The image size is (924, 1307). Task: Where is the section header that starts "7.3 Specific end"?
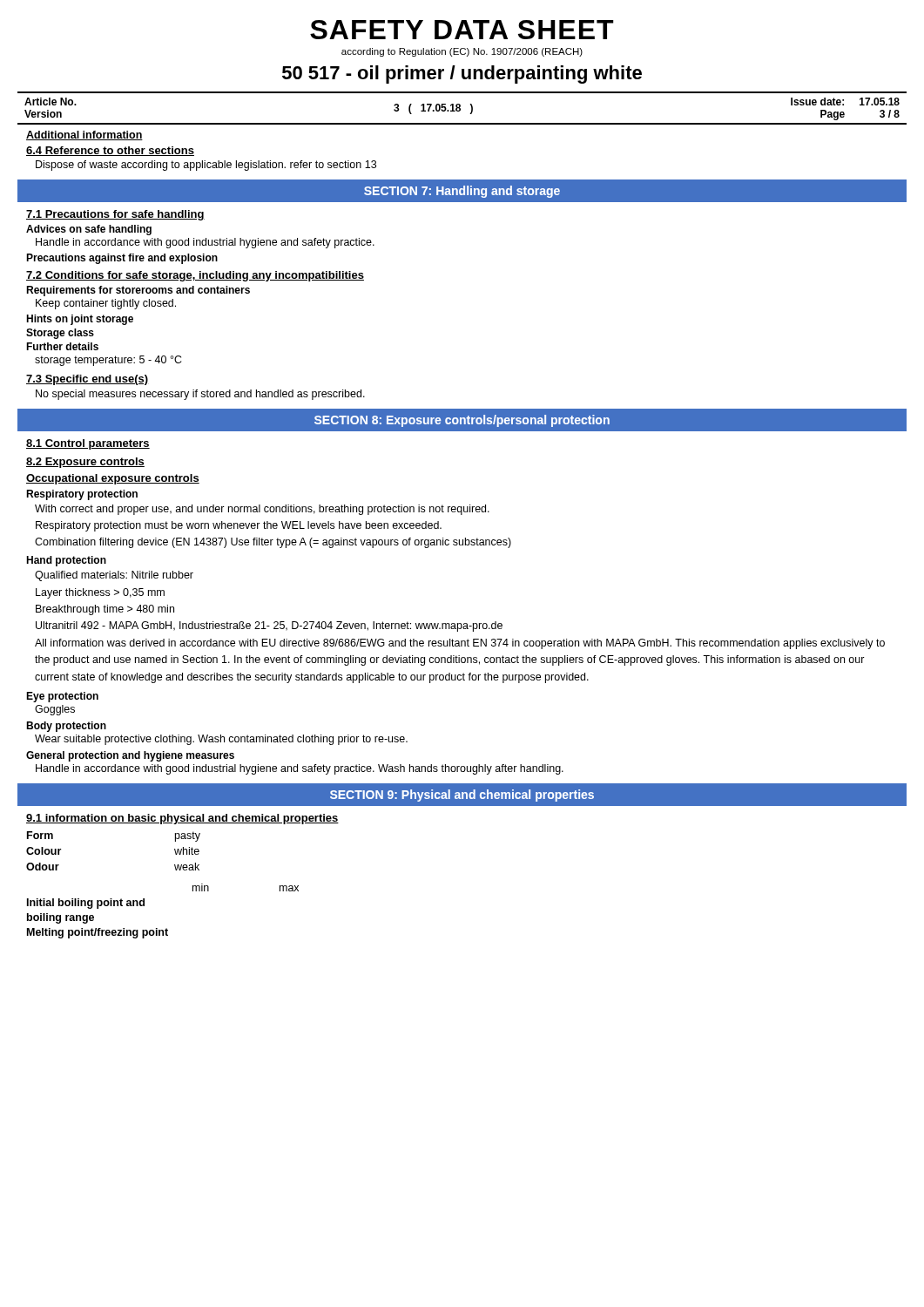(87, 379)
